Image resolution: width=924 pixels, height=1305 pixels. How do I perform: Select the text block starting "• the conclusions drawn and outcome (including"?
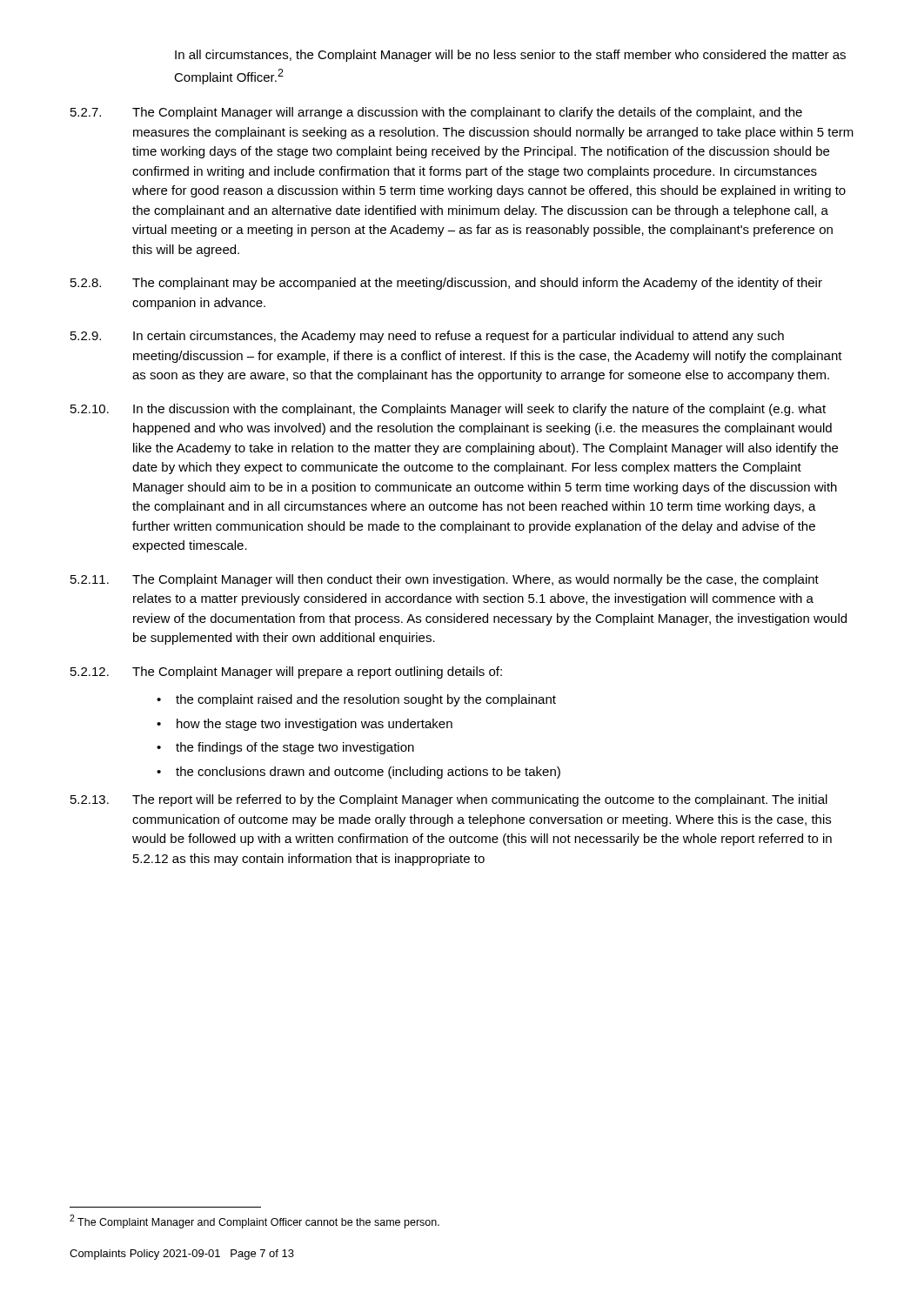(x=506, y=772)
